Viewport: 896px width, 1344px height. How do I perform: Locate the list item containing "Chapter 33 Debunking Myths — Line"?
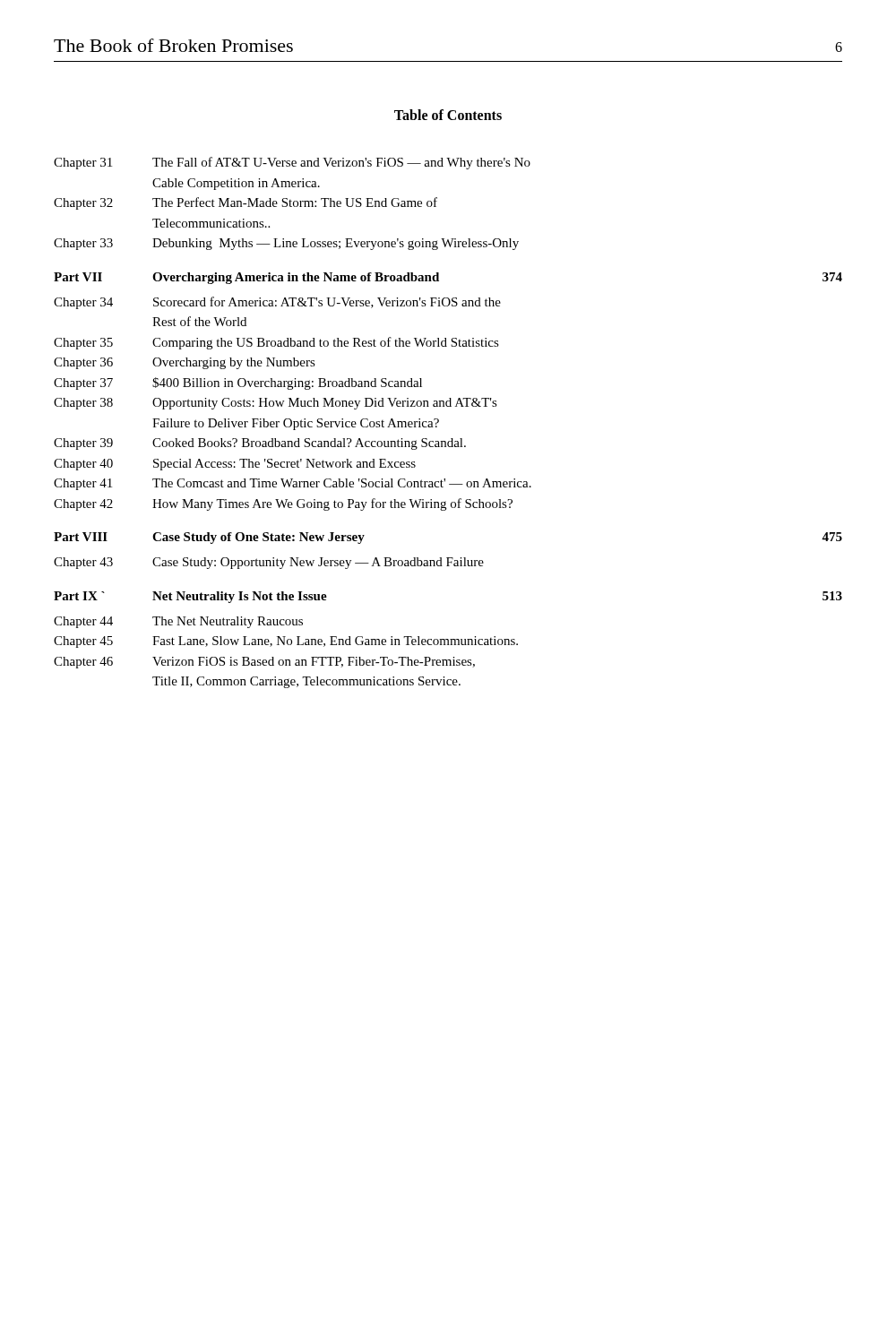pos(448,243)
